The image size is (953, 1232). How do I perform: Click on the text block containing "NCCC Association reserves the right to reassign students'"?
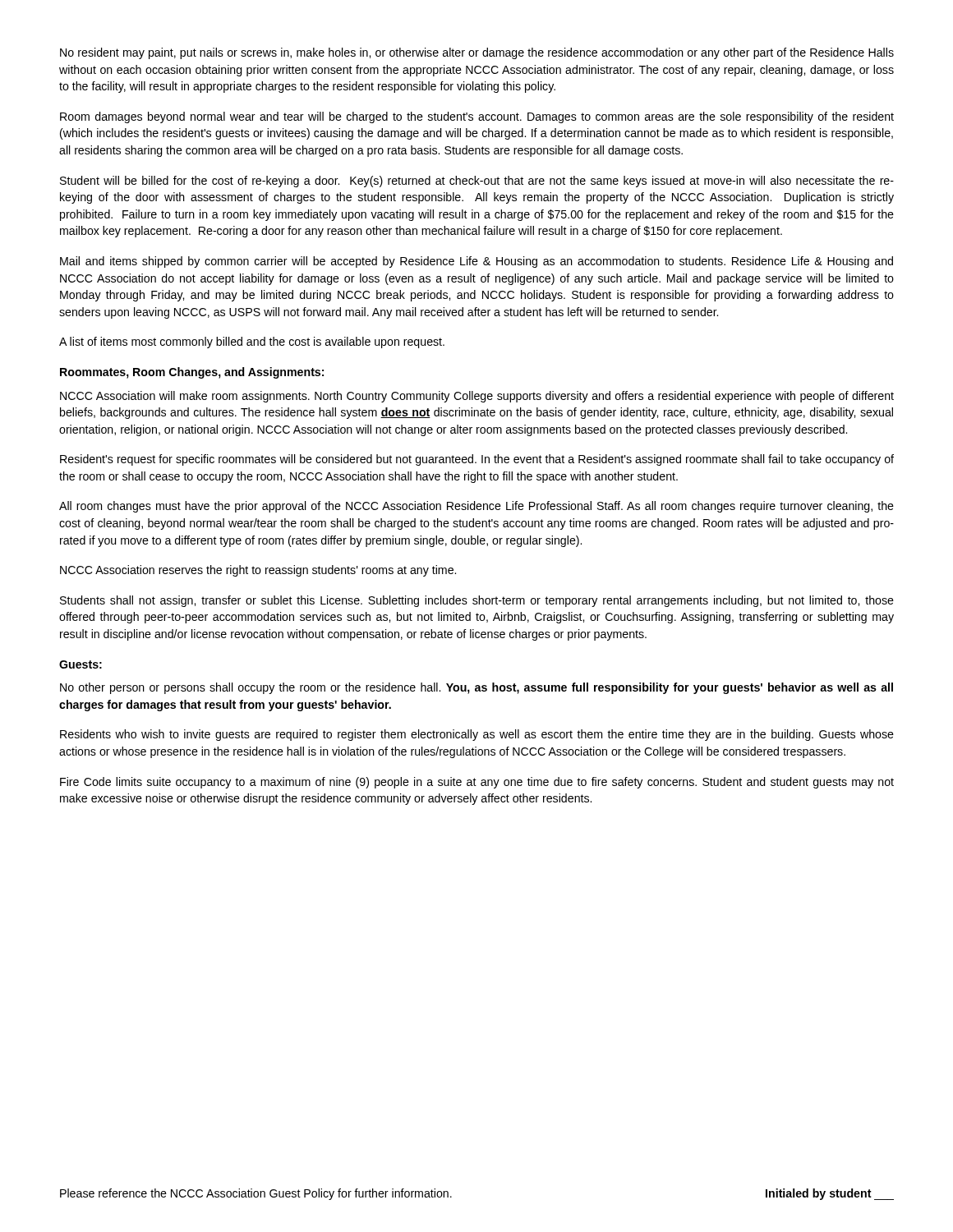(258, 570)
